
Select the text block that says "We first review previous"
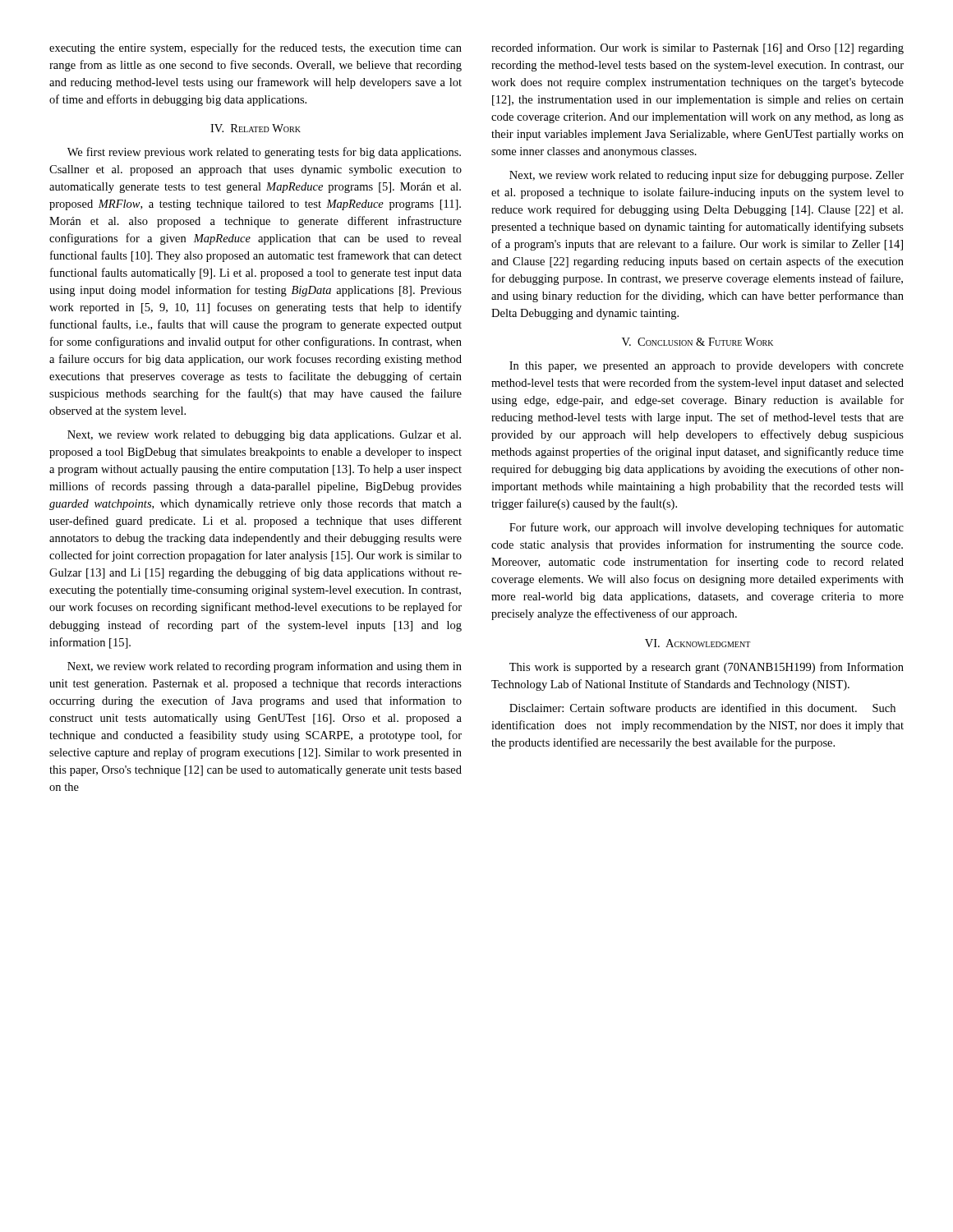255,282
